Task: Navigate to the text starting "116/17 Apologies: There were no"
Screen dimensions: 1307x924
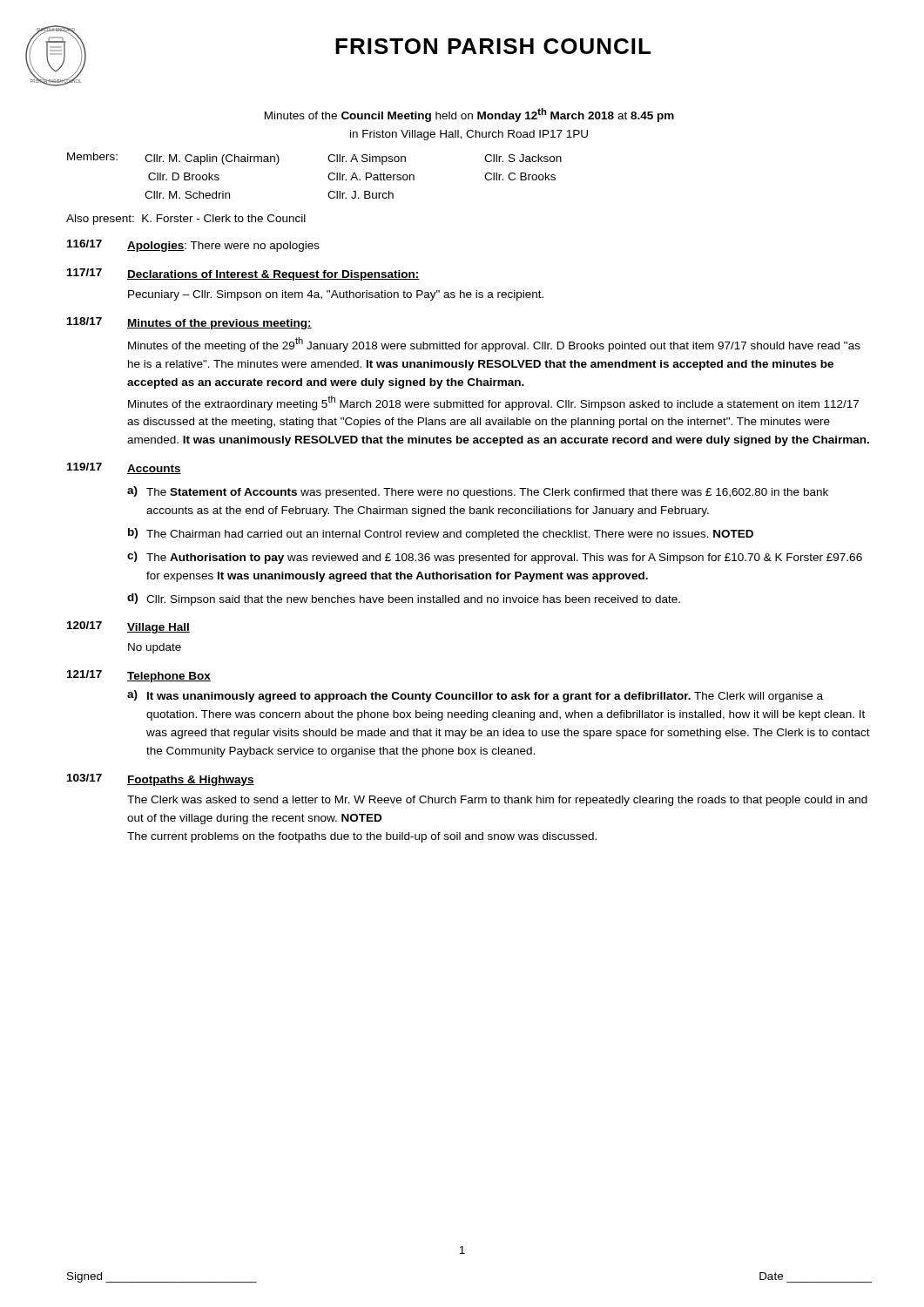Action: click(193, 246)
